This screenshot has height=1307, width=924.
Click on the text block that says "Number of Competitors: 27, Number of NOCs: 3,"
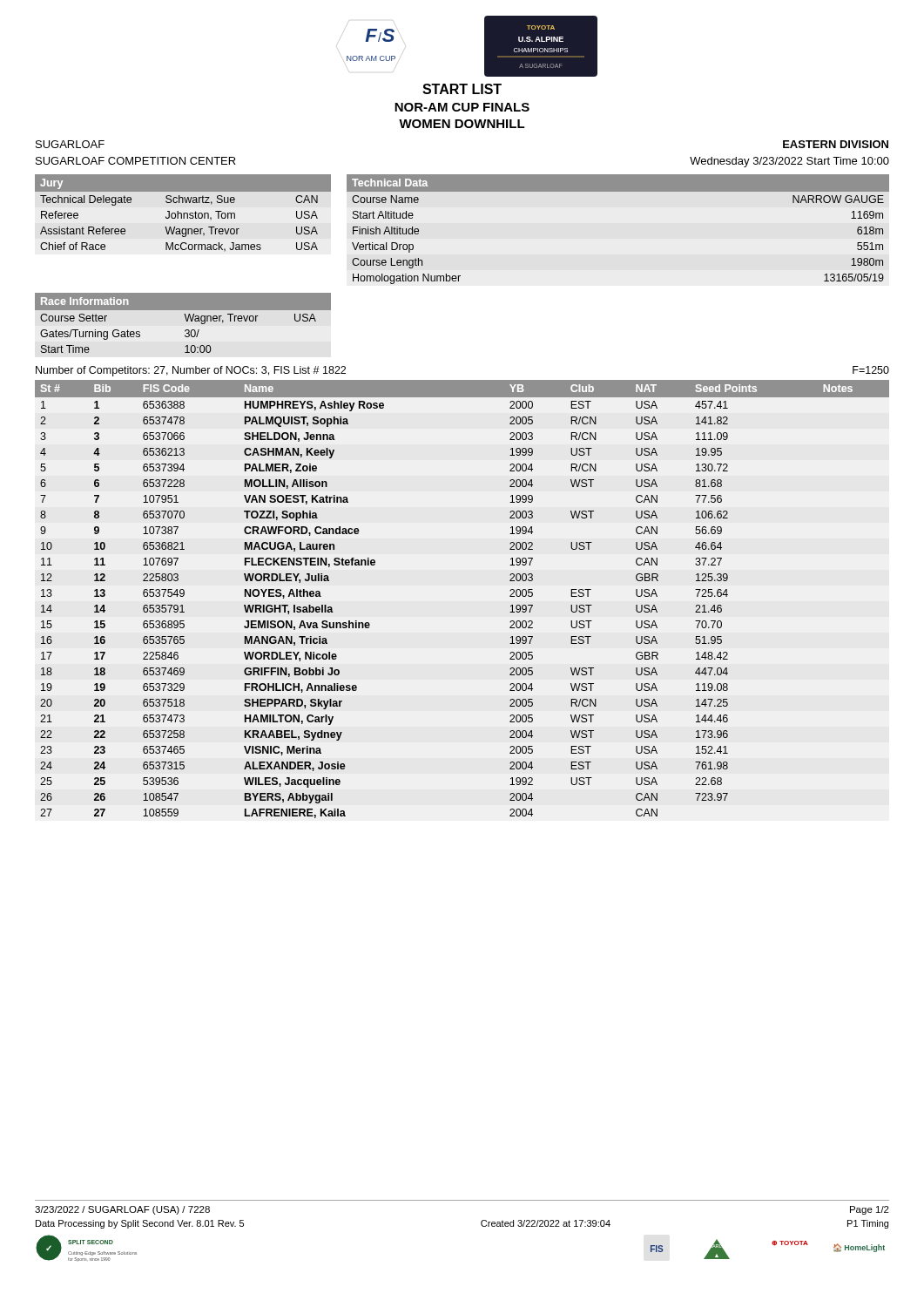pyautogui.click(x=191, y=370)
